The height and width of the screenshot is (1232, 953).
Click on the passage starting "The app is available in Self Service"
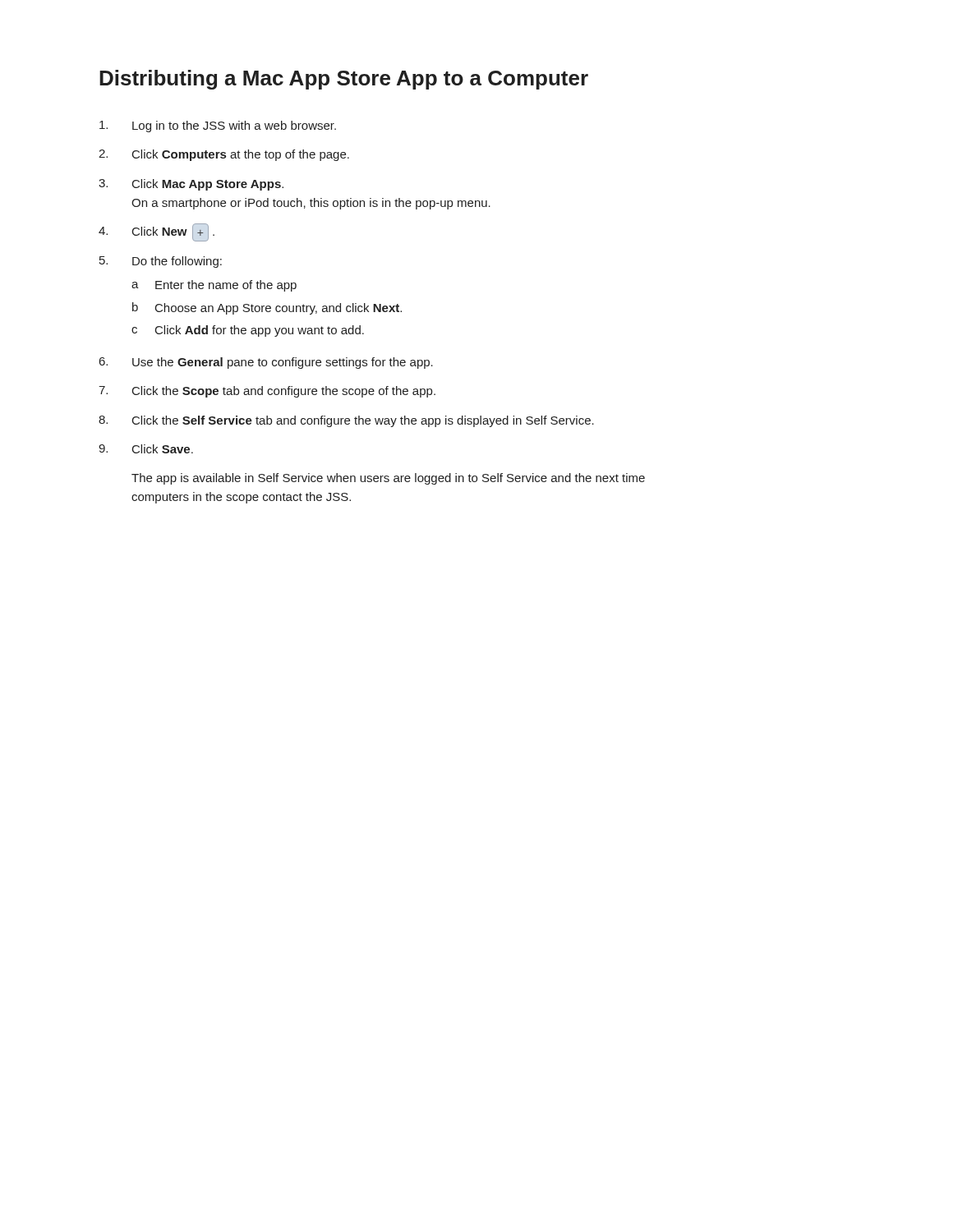tap(388, 487)
